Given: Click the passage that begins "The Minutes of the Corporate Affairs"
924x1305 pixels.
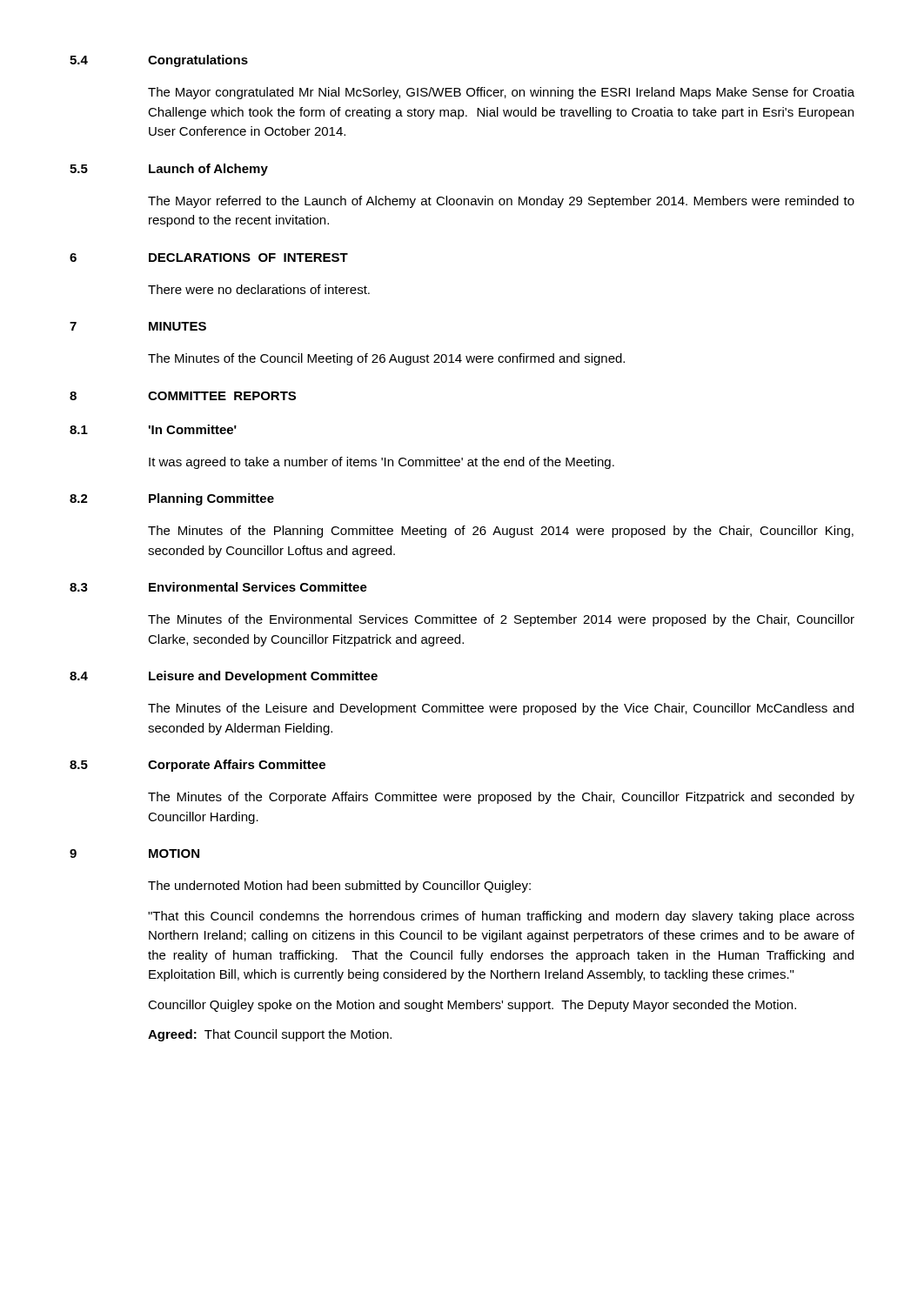Looking at the screenshot, I should tap(501, 806).
